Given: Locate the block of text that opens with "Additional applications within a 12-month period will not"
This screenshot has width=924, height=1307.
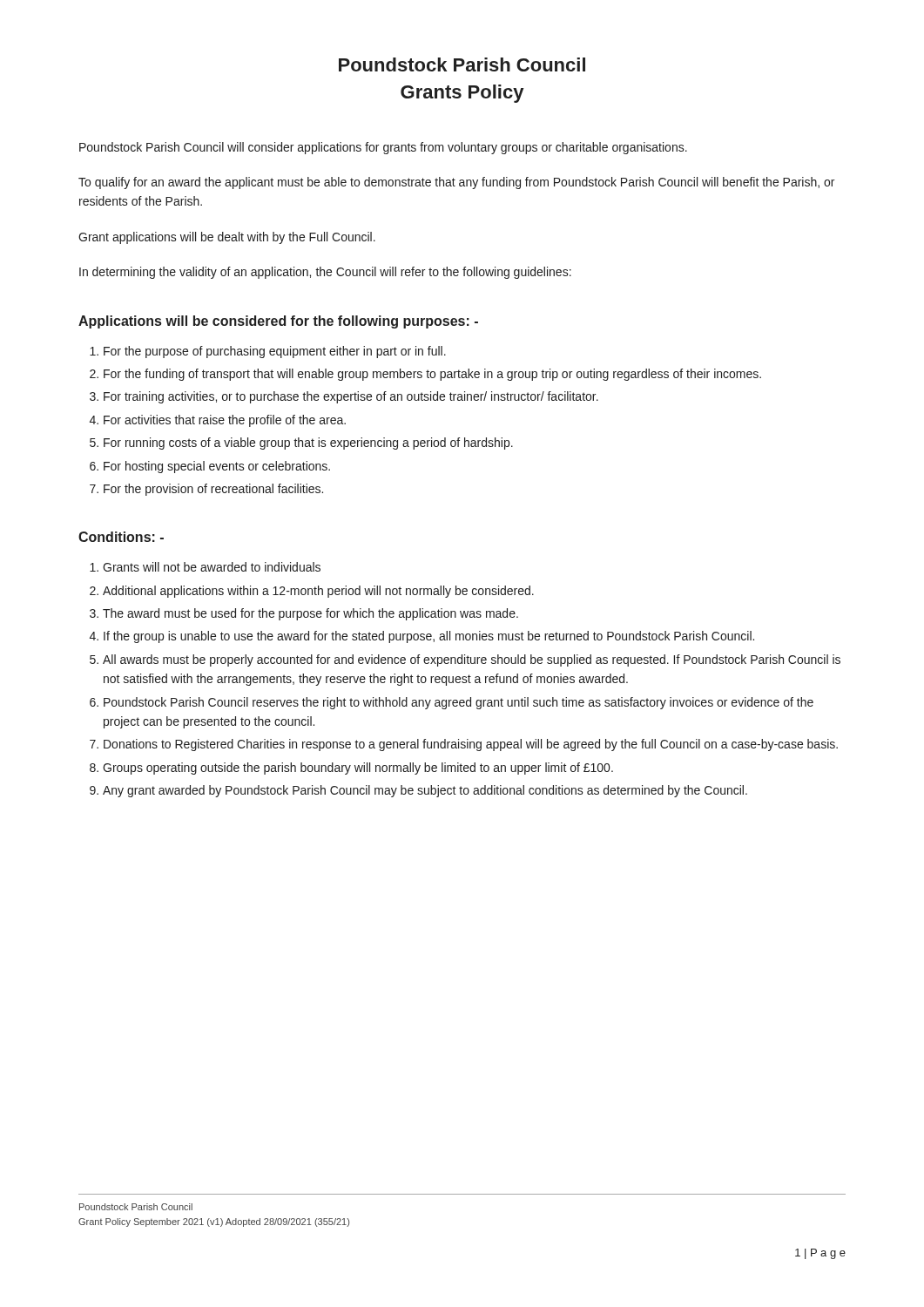Looking at the screenshot, I should (319, 590).
